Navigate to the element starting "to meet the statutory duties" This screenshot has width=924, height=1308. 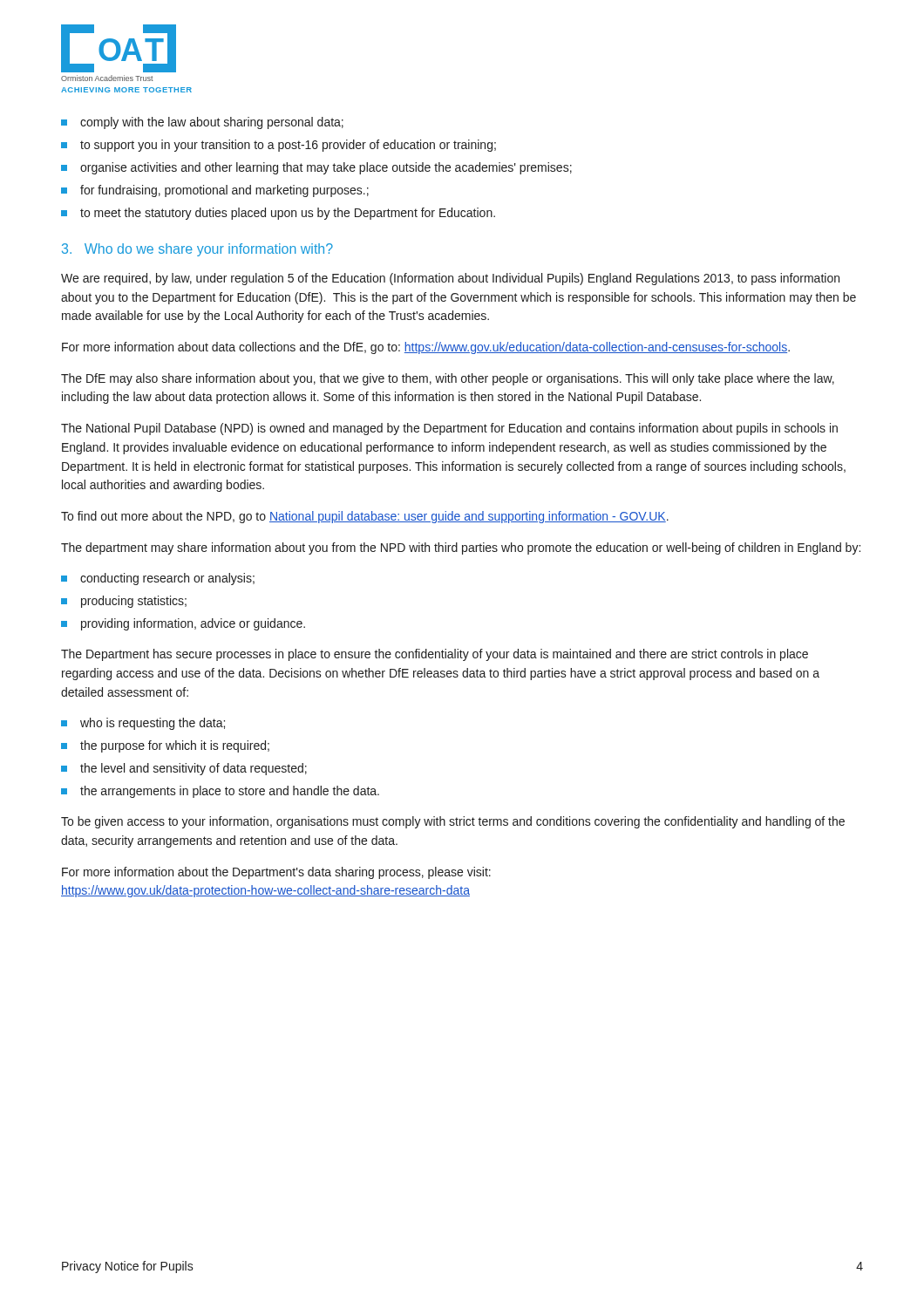pyautogui.click(x=462, y=213)
